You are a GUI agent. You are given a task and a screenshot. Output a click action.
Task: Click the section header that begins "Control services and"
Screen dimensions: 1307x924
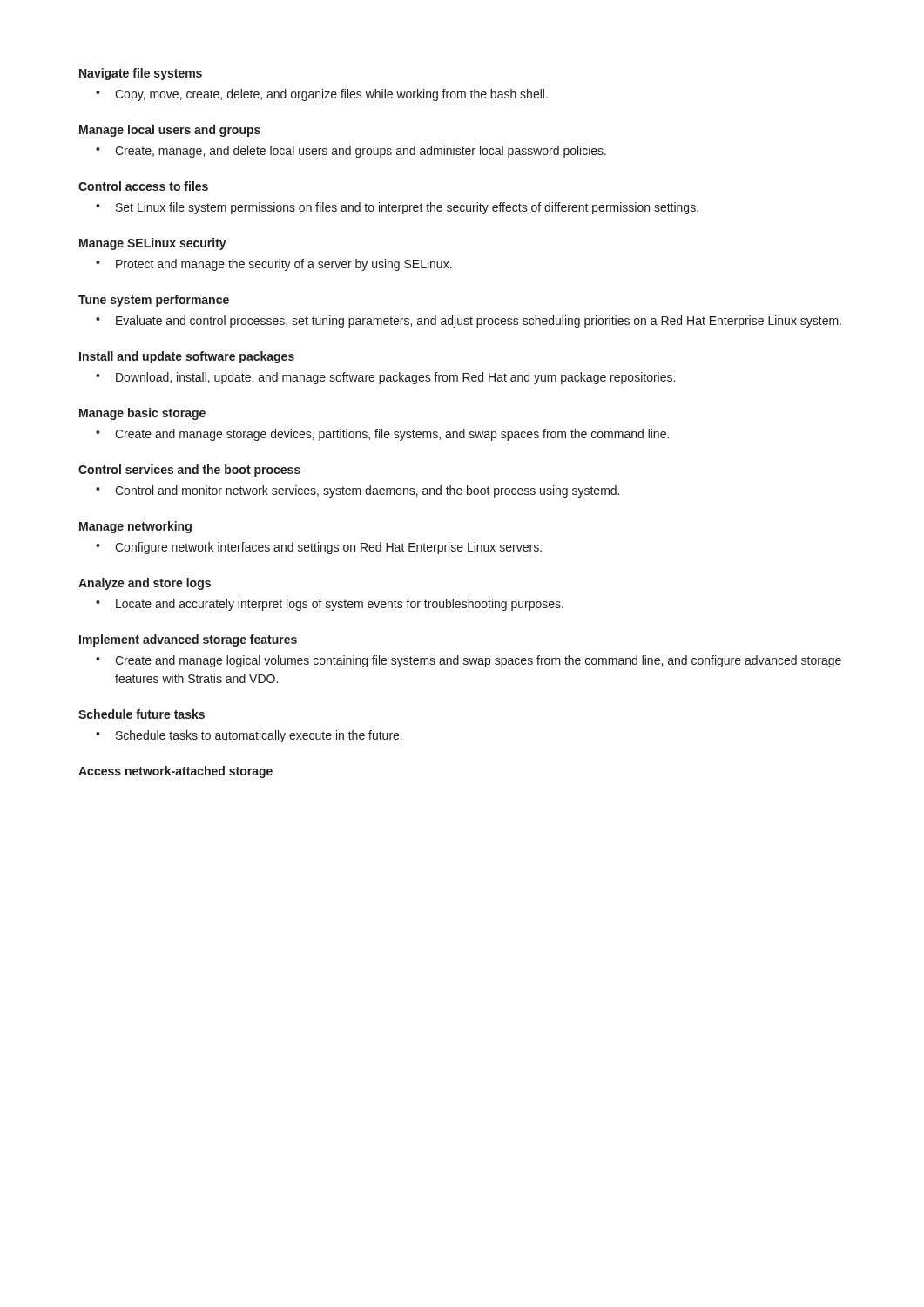189,470
